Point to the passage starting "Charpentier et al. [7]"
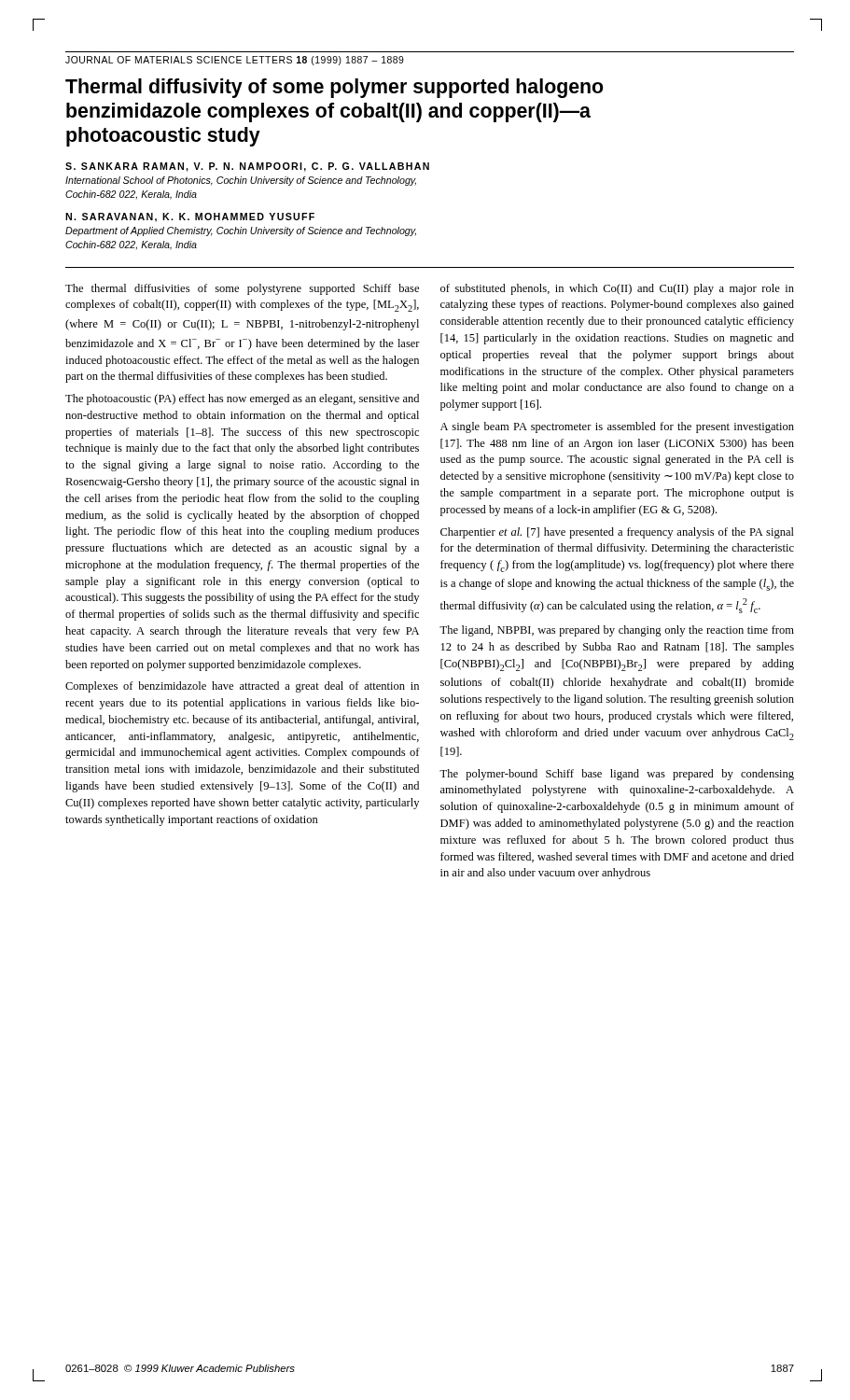 617,571
